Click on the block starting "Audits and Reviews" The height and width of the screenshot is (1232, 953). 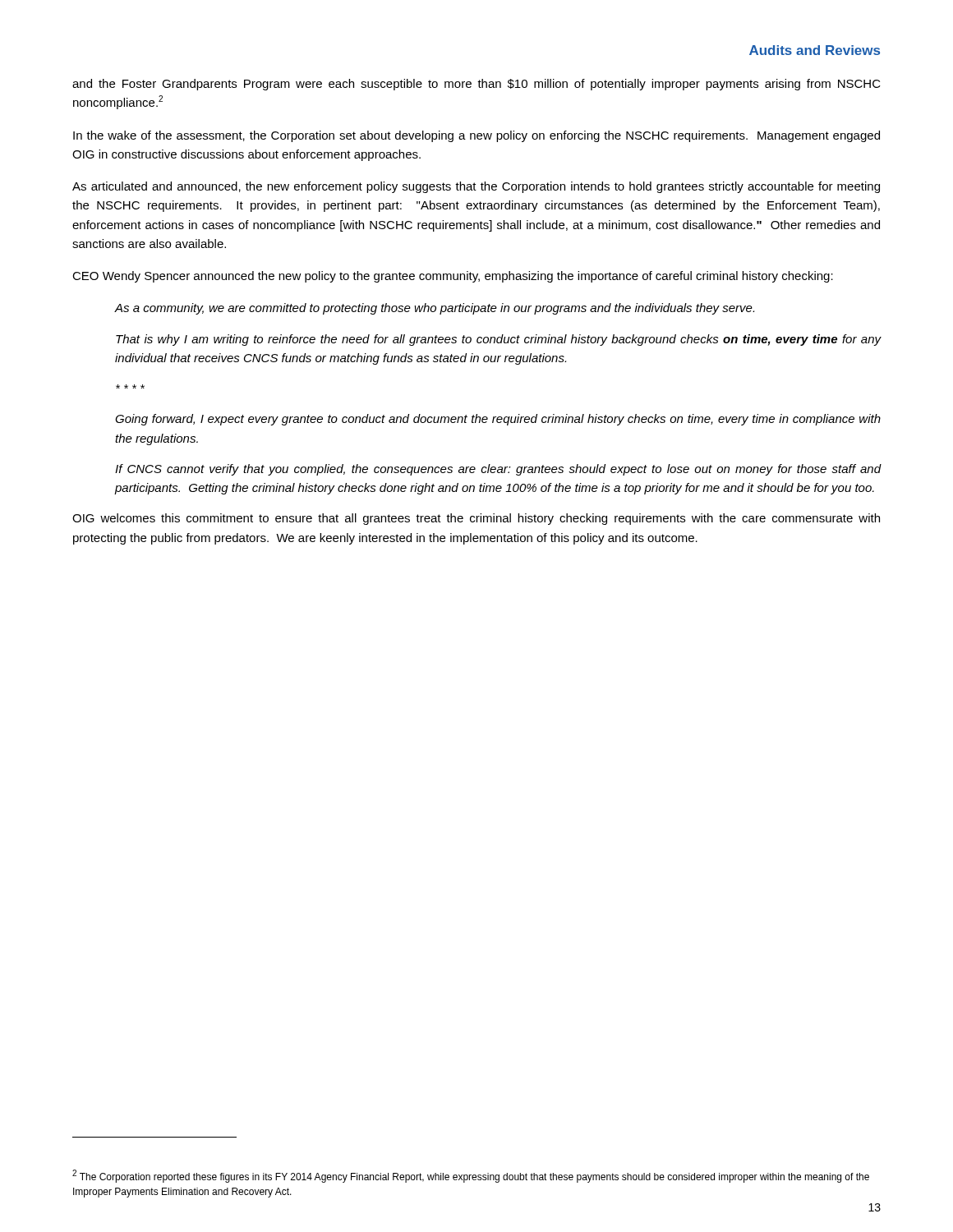(x=815, y=51)
